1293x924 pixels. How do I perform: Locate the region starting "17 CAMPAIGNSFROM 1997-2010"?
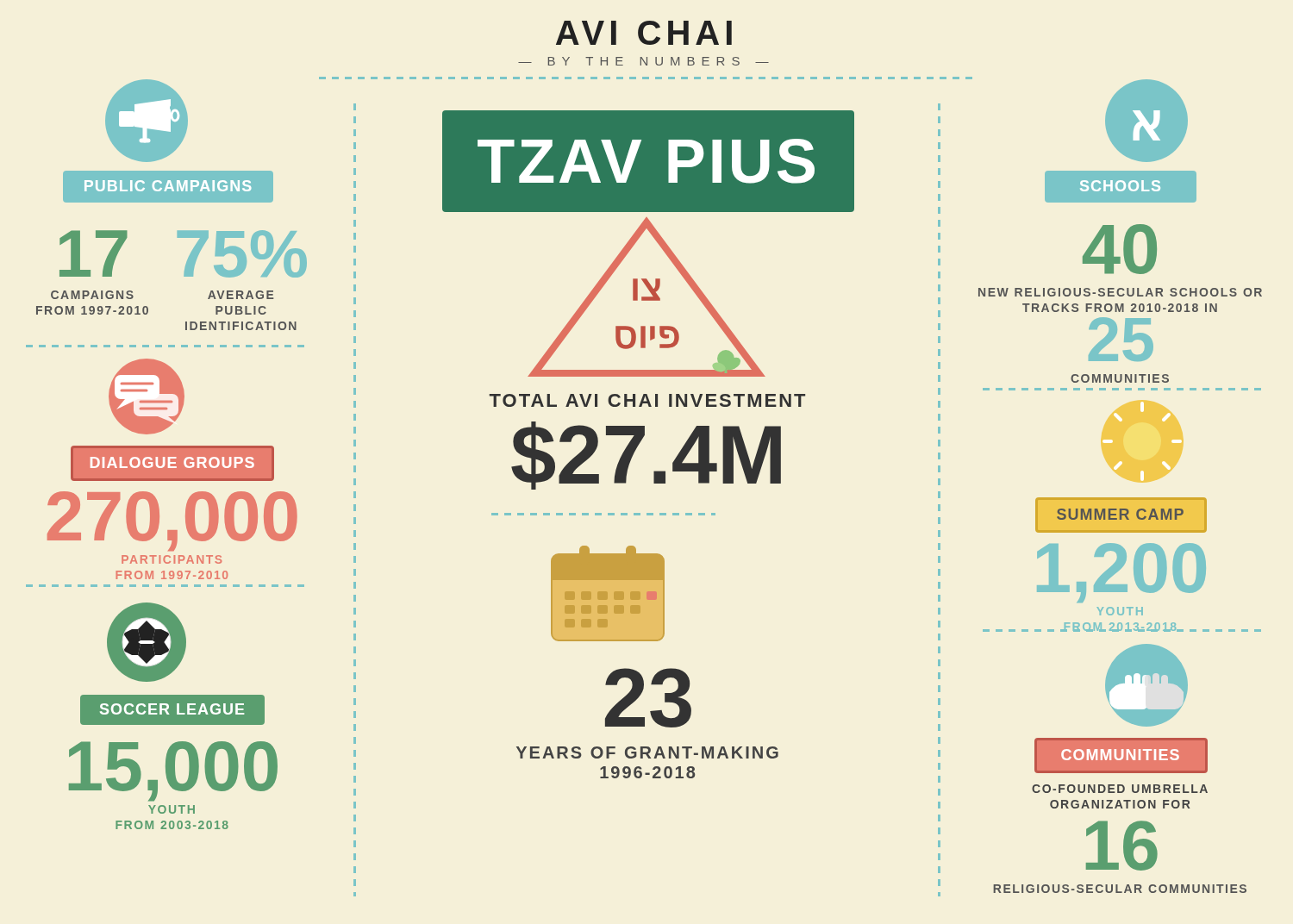(x=93, y=269)
